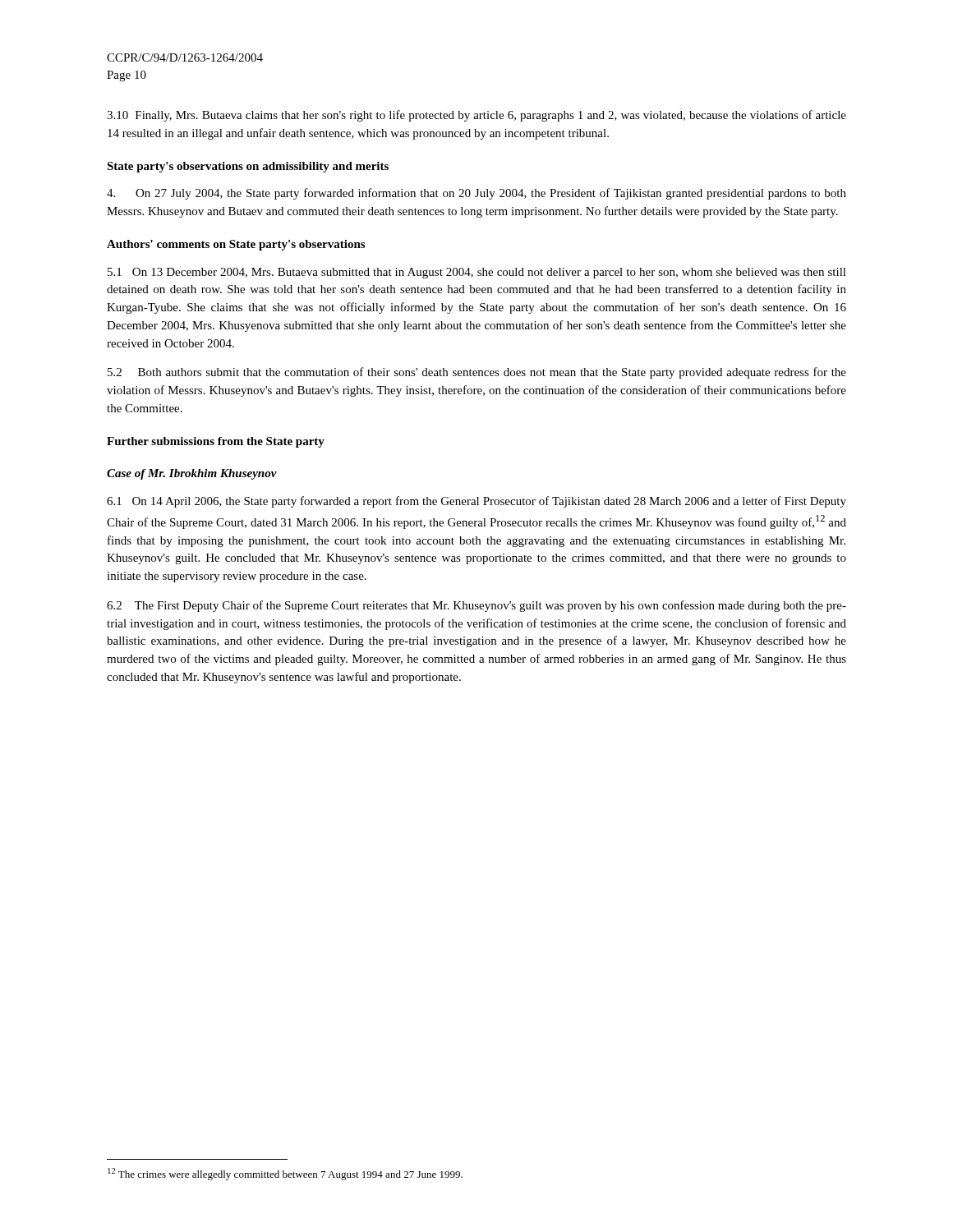
Task: Locate the section header that says "Case of Mr."
Action: pyautogui.click(x=192, y=473)
